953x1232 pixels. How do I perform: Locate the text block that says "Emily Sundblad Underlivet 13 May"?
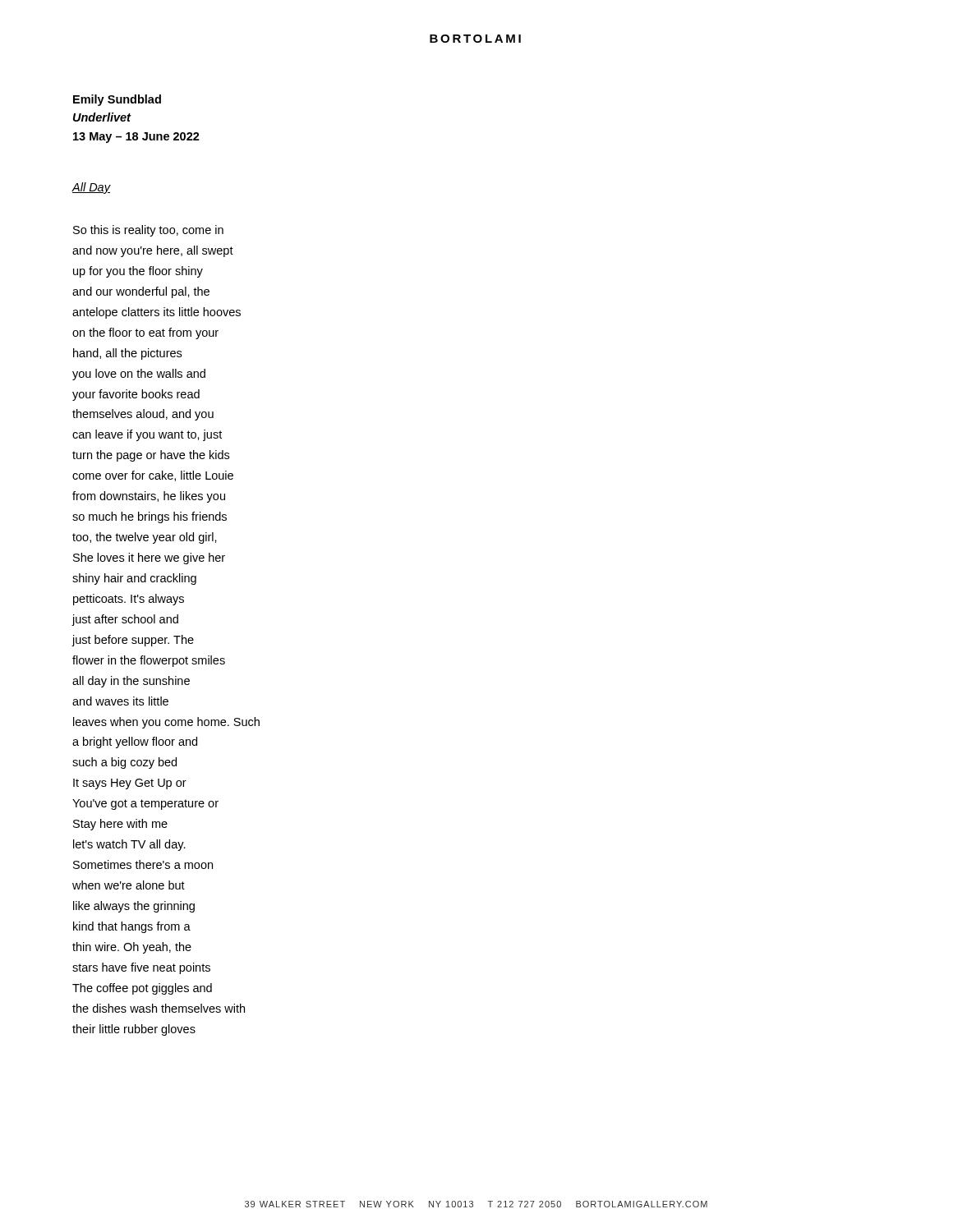point(136,118)
